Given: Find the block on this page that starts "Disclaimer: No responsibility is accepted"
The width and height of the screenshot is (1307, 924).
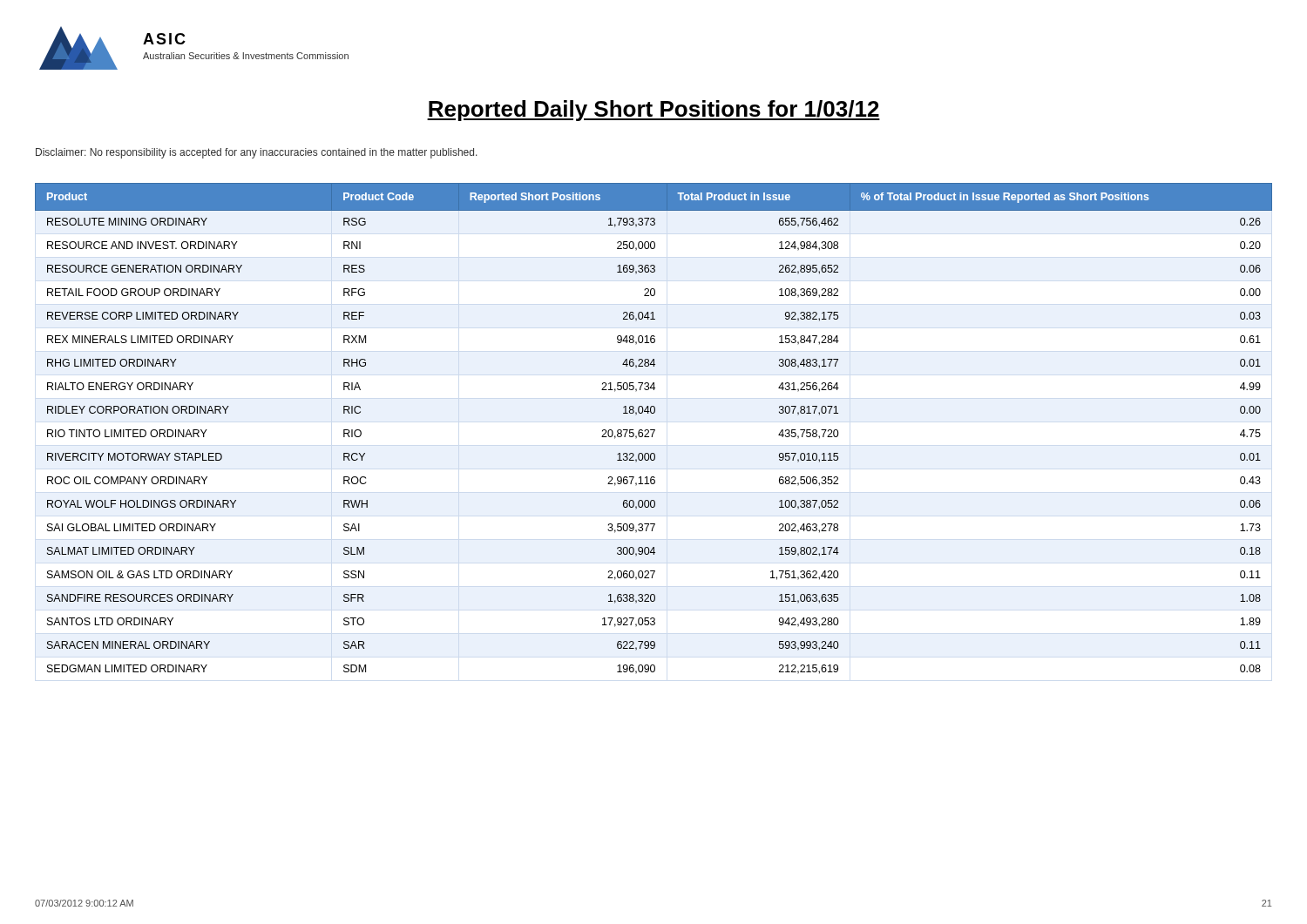Looking at the screenshot, I should 256,152.
